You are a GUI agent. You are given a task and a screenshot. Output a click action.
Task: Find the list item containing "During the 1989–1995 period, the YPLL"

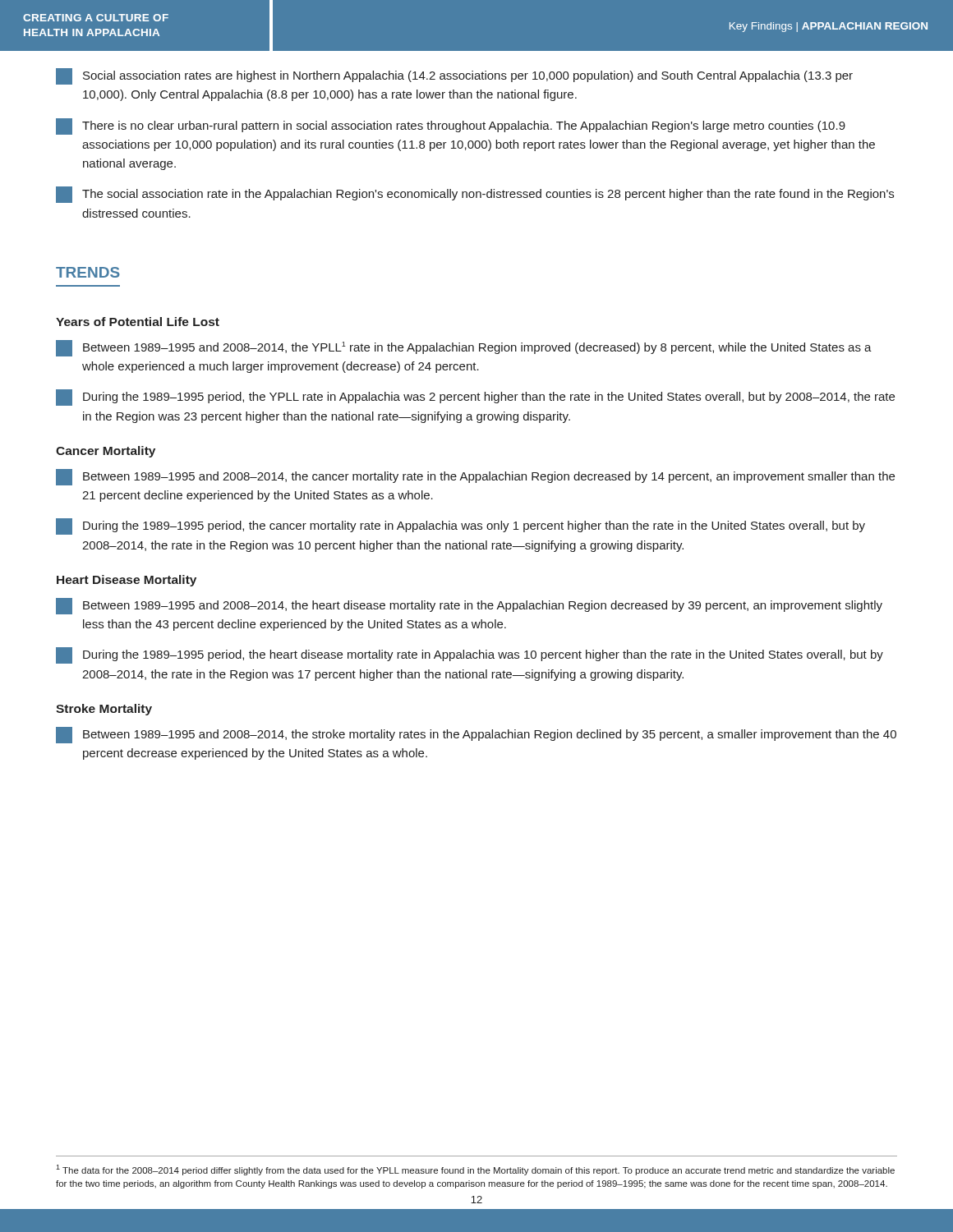(476, 406)
